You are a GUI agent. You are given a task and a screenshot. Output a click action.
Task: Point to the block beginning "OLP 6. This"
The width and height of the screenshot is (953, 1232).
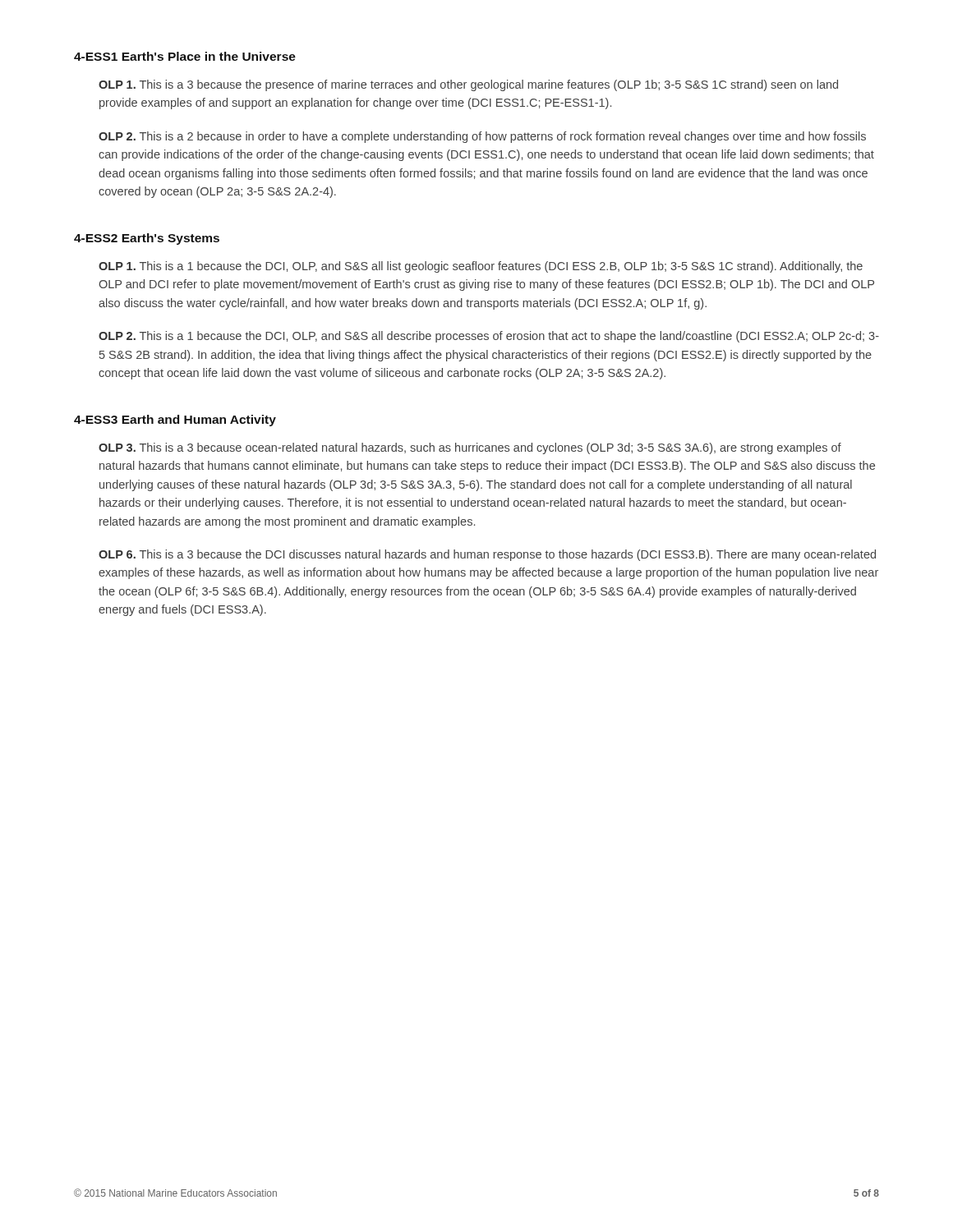click(x=489, y=582)
